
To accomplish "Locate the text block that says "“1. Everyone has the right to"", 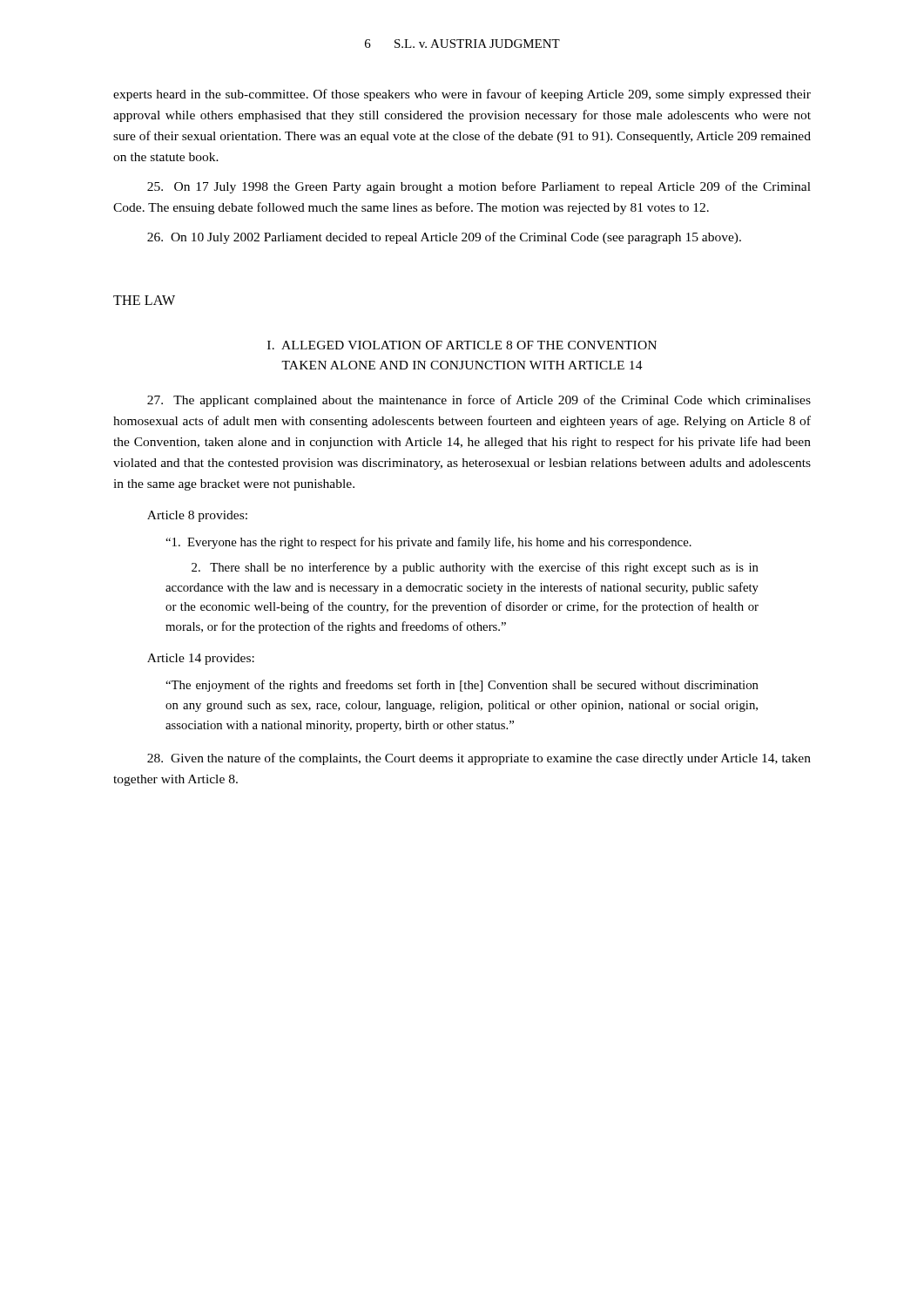I will click(462, 585).
